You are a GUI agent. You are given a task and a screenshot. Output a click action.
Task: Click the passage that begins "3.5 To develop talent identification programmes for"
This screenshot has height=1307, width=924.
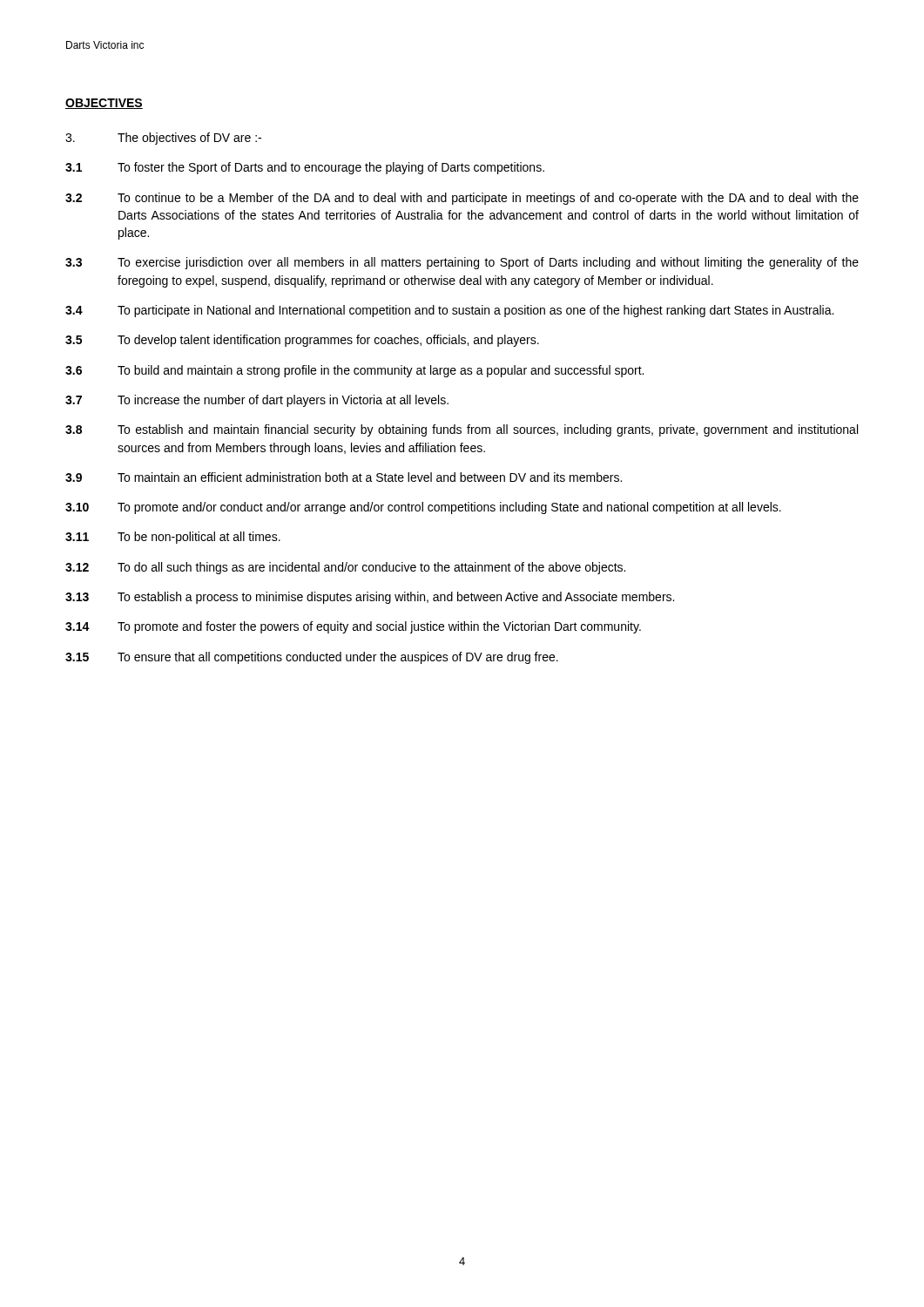tap(462, 340)
